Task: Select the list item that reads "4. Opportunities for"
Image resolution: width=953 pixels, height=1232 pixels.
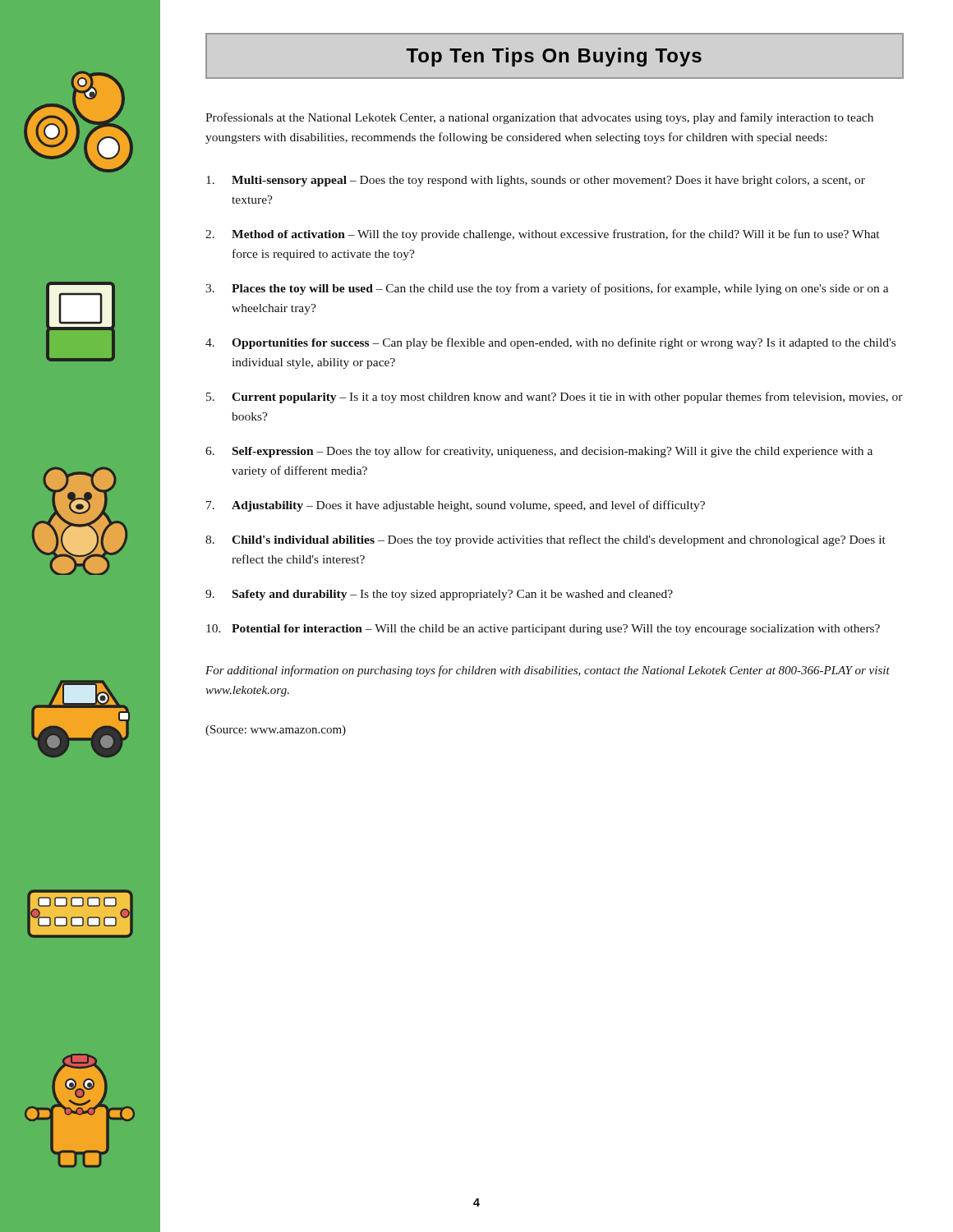Action: (555, 352)
